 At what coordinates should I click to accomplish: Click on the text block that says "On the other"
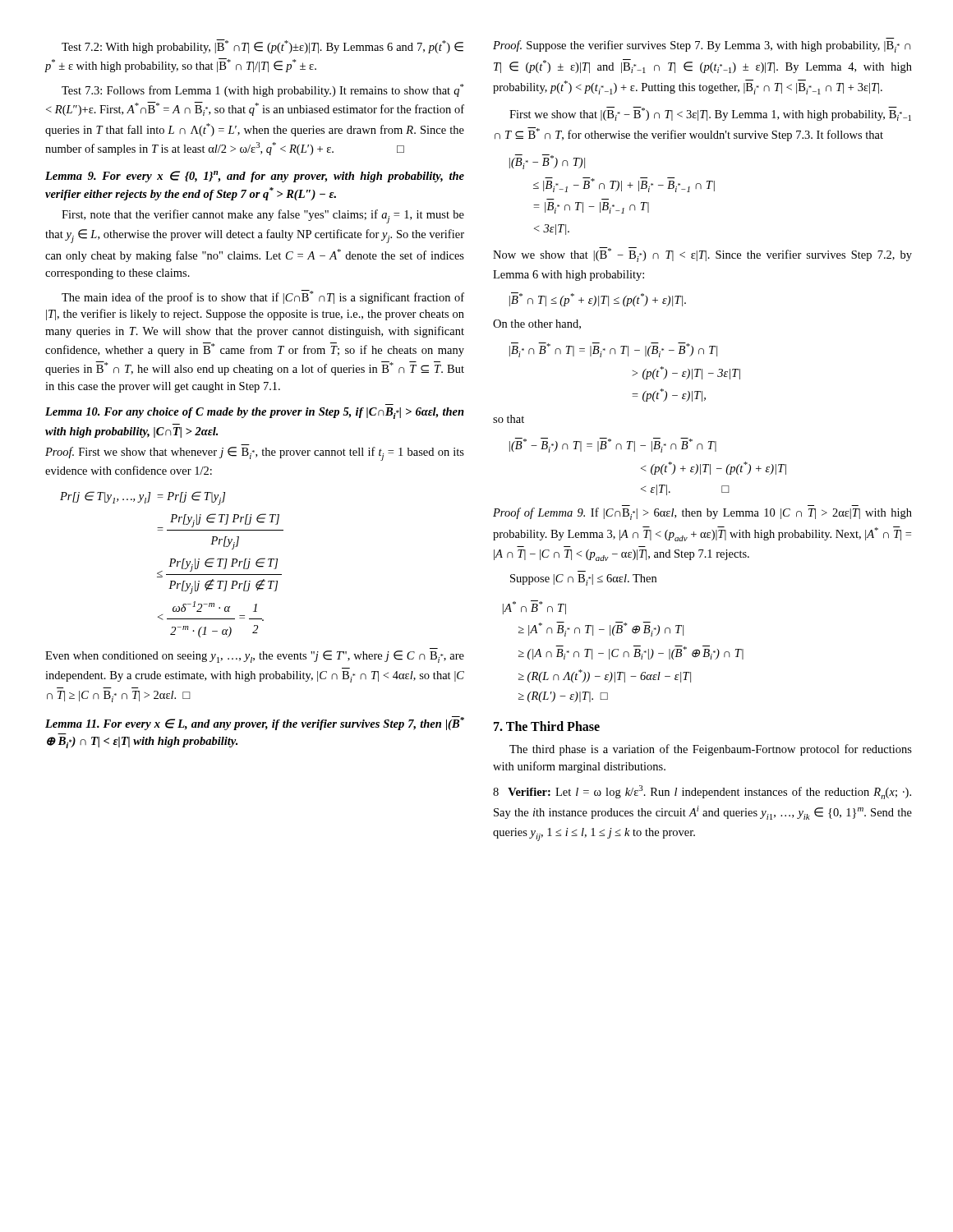(x=537, y=324)
